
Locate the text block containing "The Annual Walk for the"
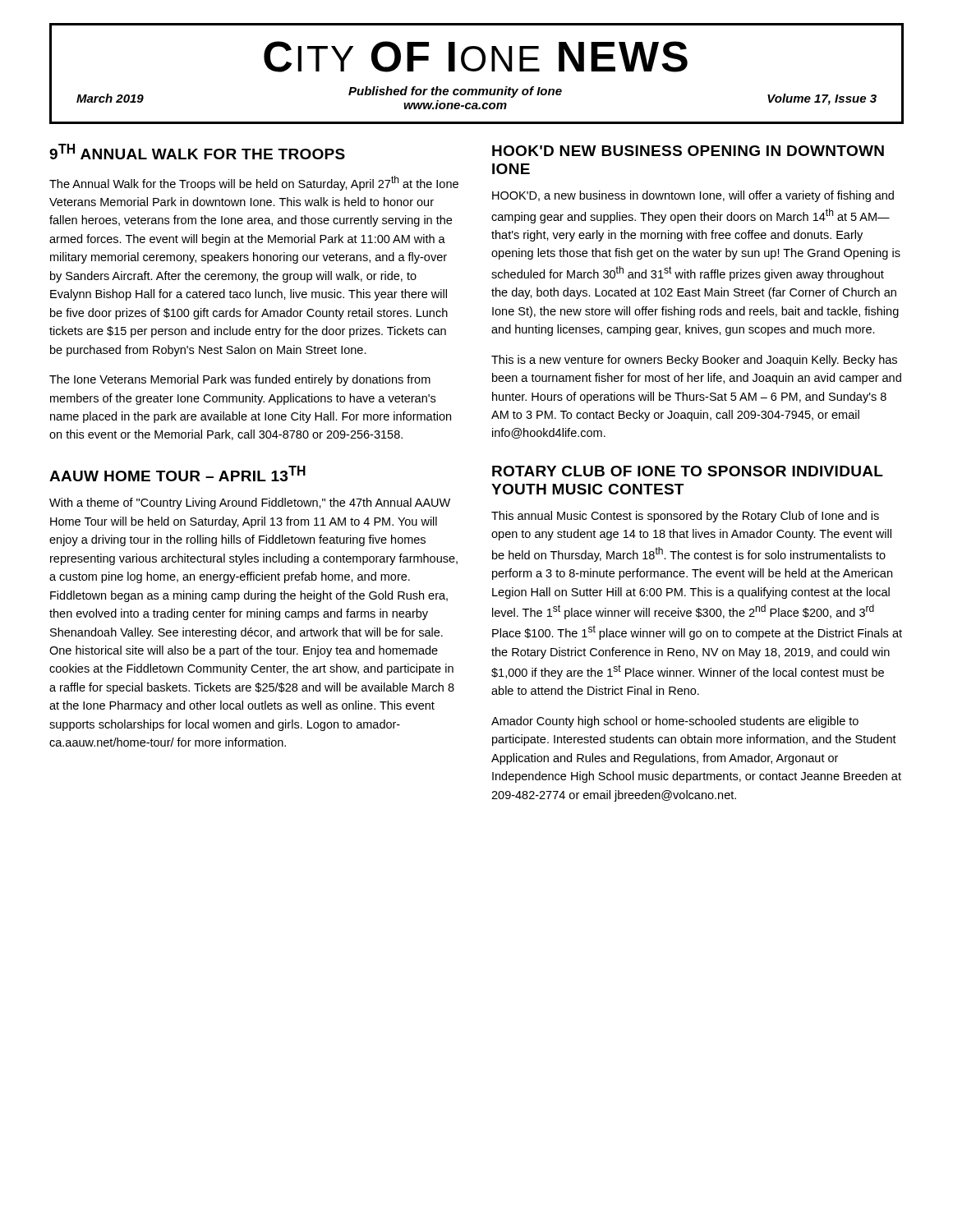(254, 265)
